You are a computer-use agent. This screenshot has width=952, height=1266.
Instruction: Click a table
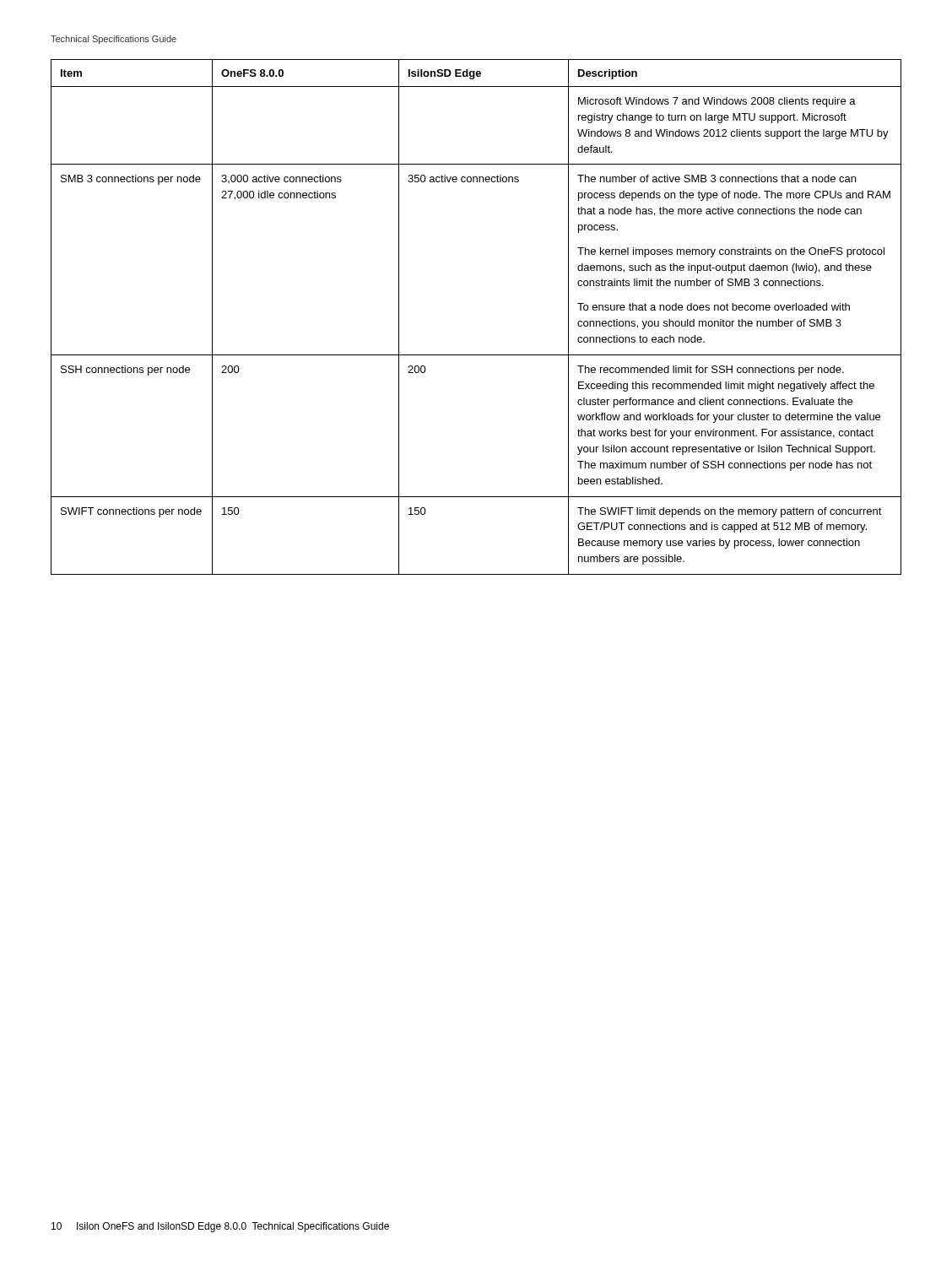[x=476, y=317]
